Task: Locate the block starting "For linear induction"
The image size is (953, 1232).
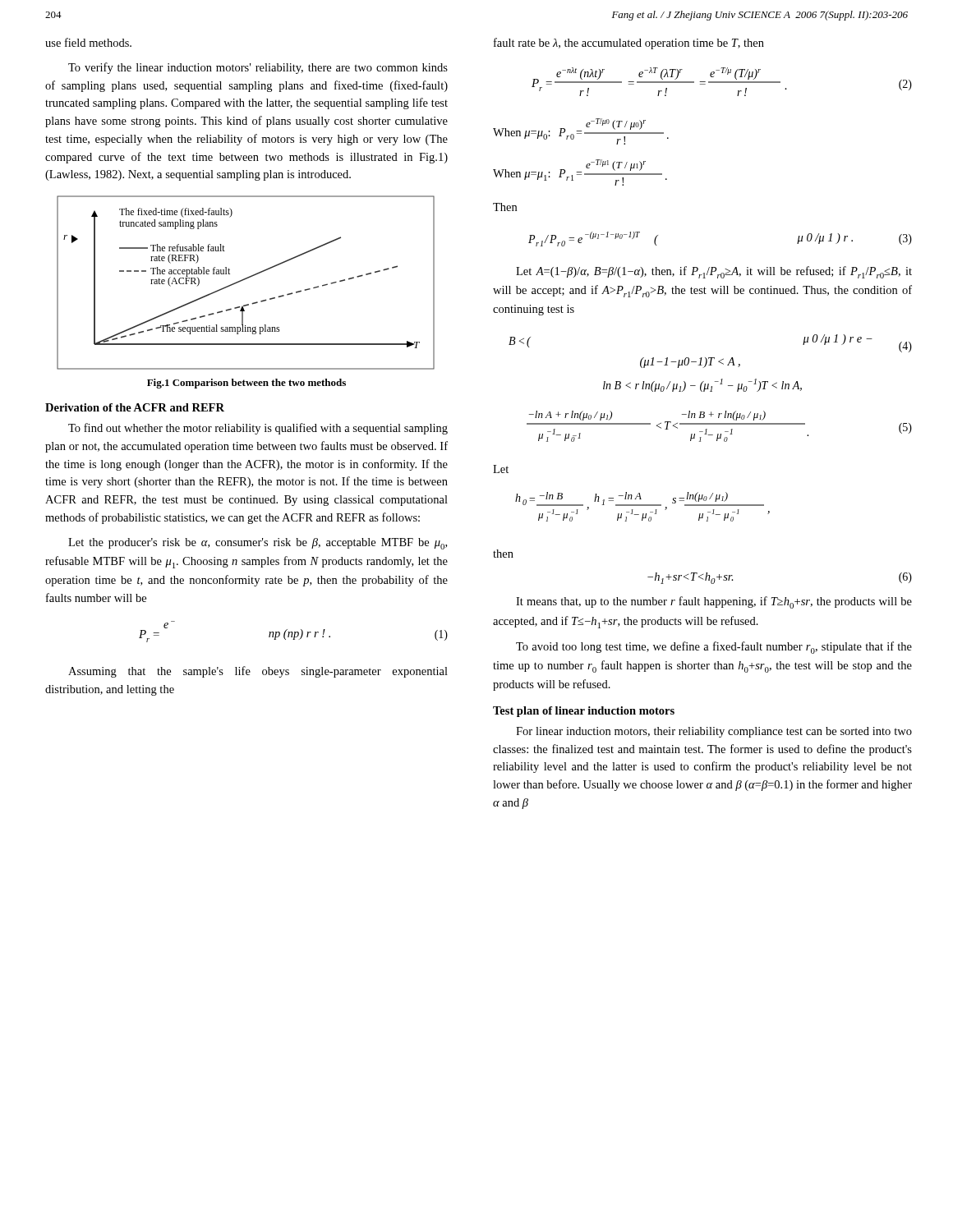Action: click(702, 767)
